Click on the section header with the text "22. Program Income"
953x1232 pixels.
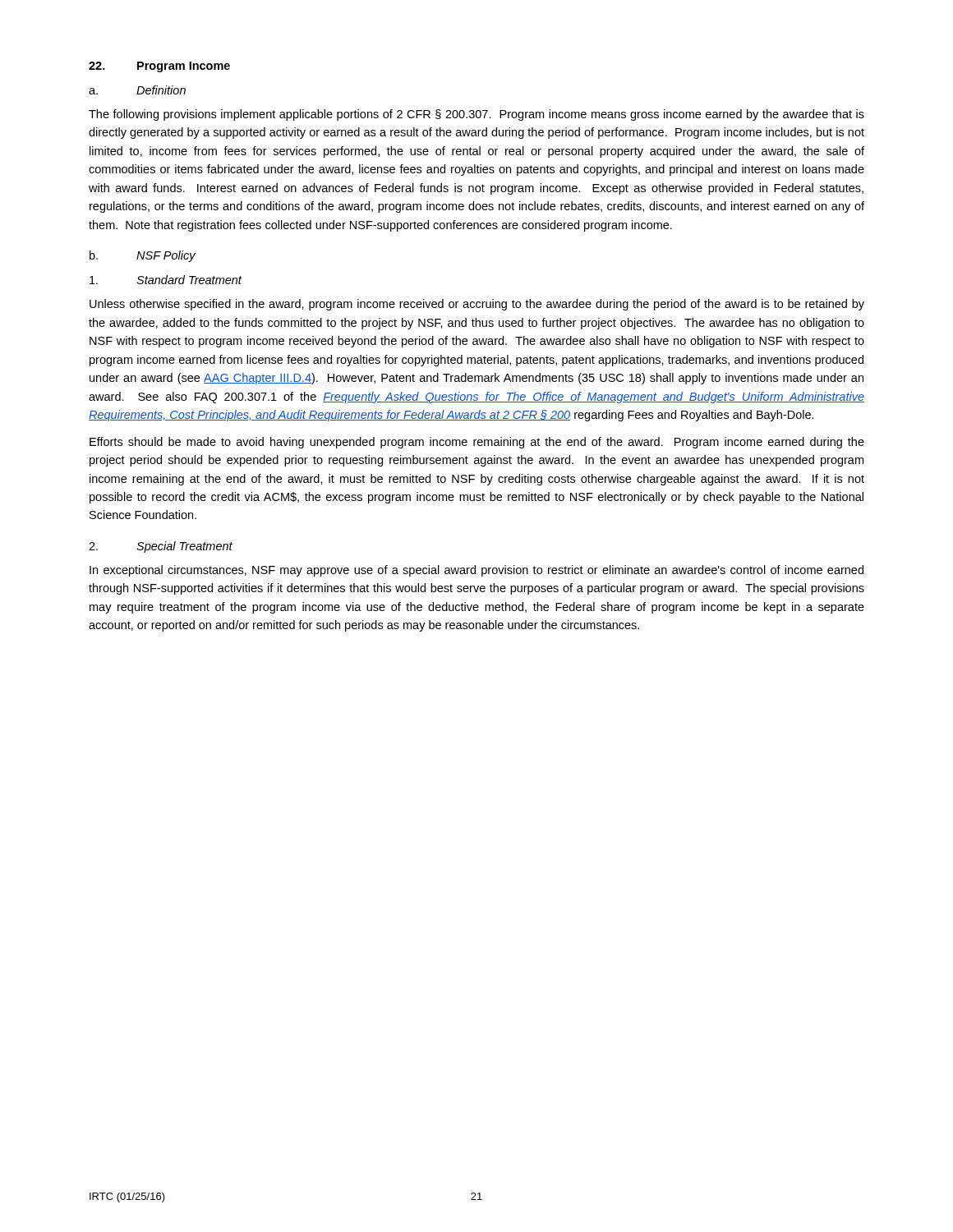[x=160, y=66]
